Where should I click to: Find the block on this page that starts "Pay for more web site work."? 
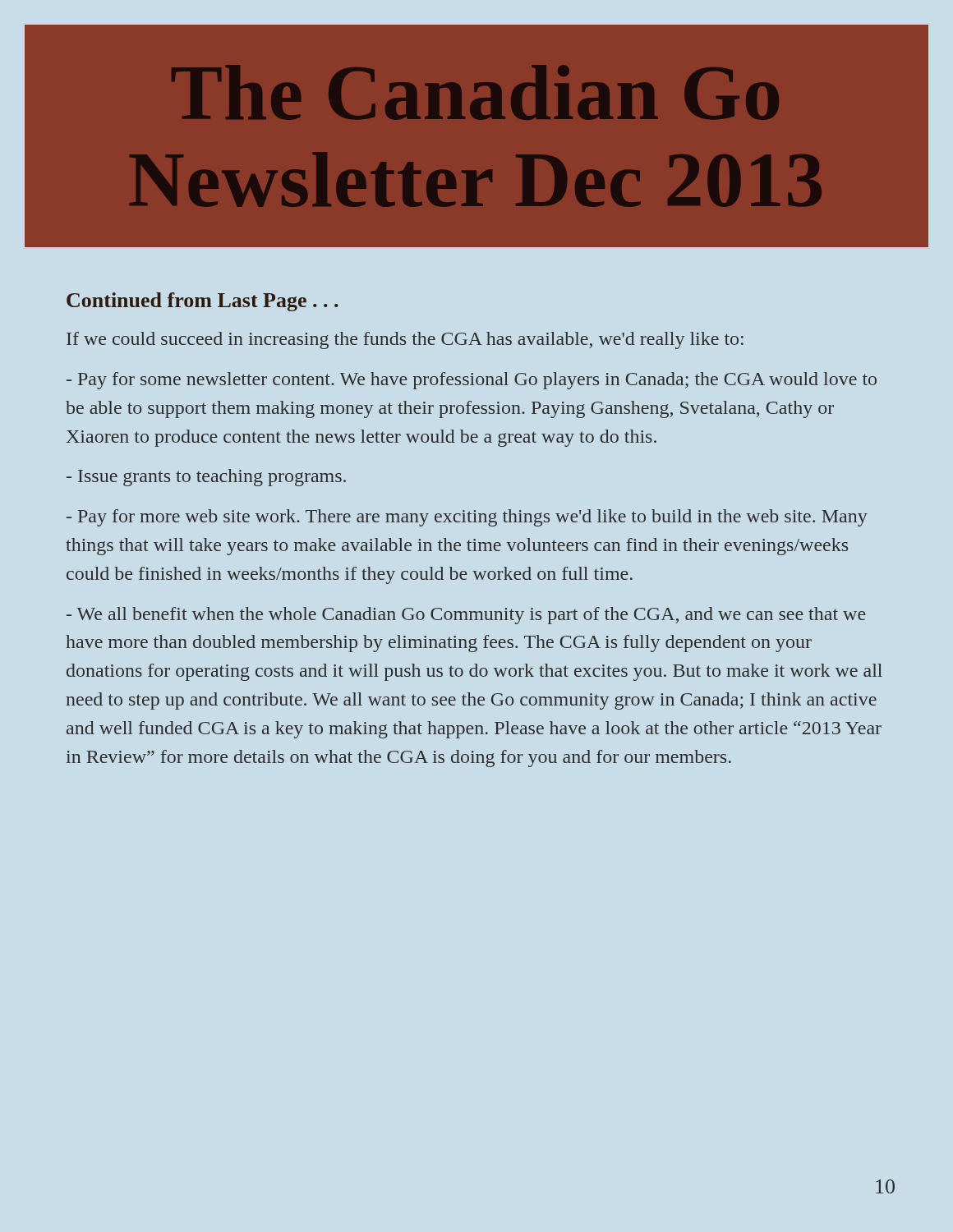point(466,544)
